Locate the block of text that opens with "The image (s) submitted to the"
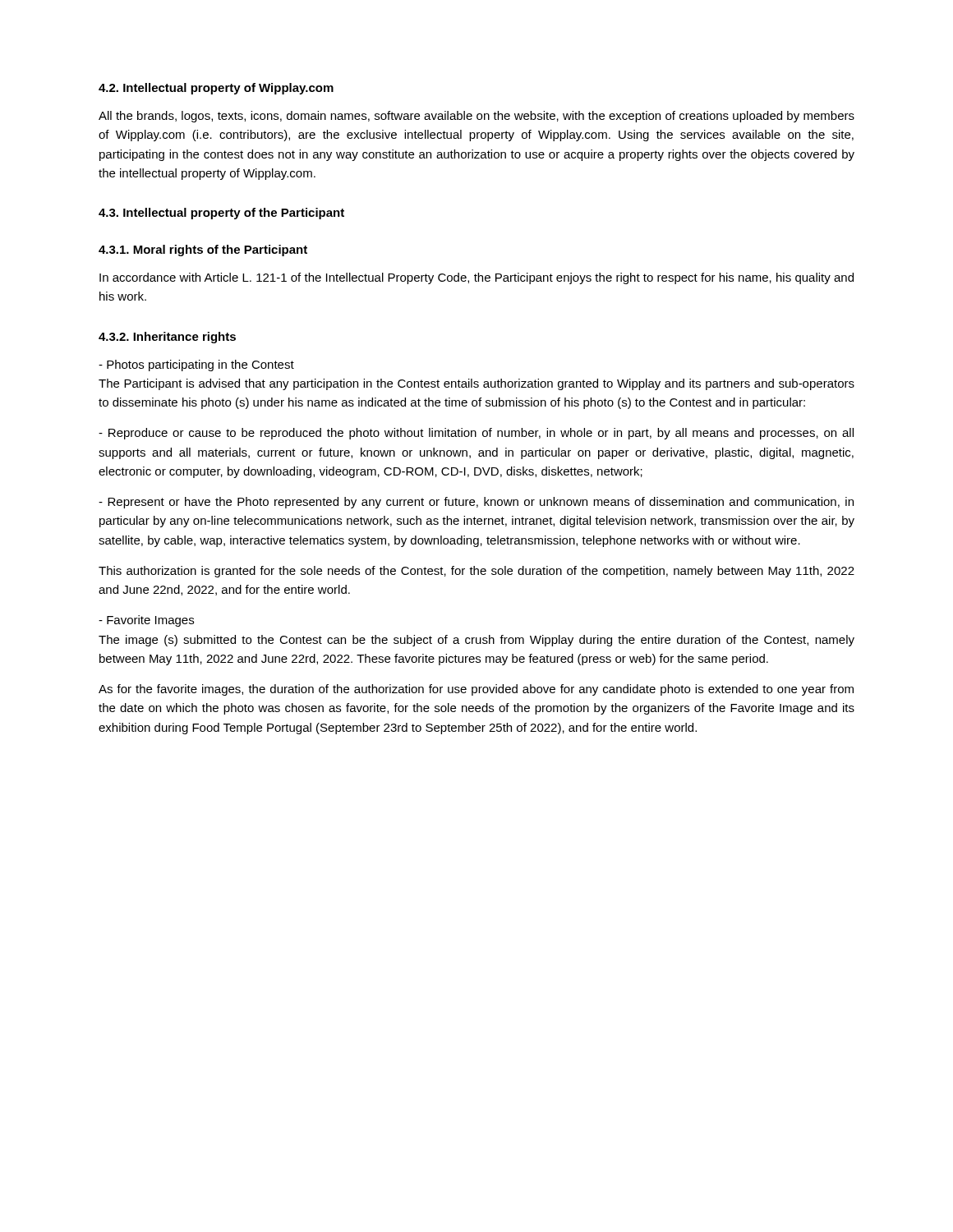The width and height of the screenshot is (953, 1232). pyautogui.click(x=476, y=649)
